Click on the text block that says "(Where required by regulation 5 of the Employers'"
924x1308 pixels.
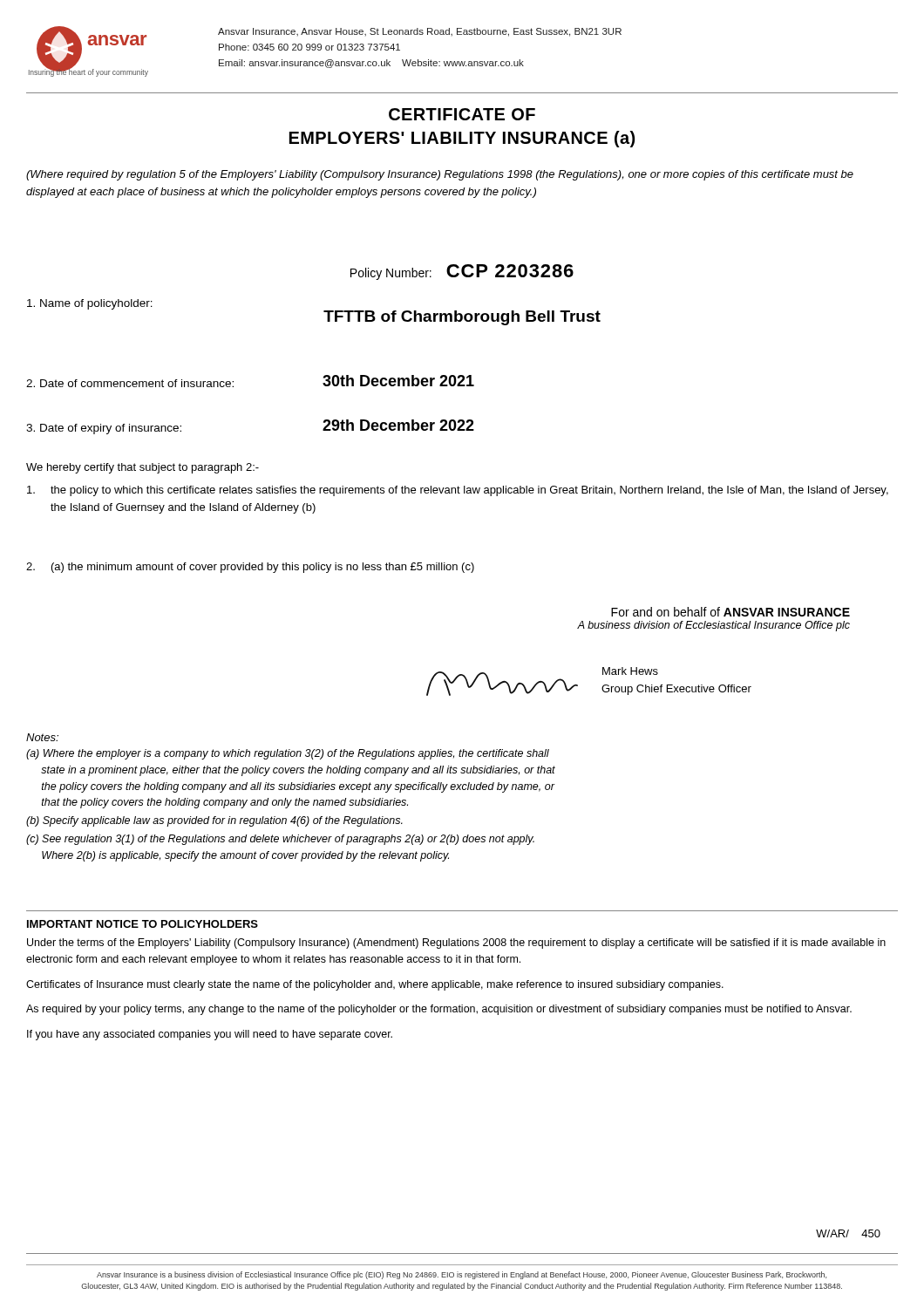pos(440,182)
